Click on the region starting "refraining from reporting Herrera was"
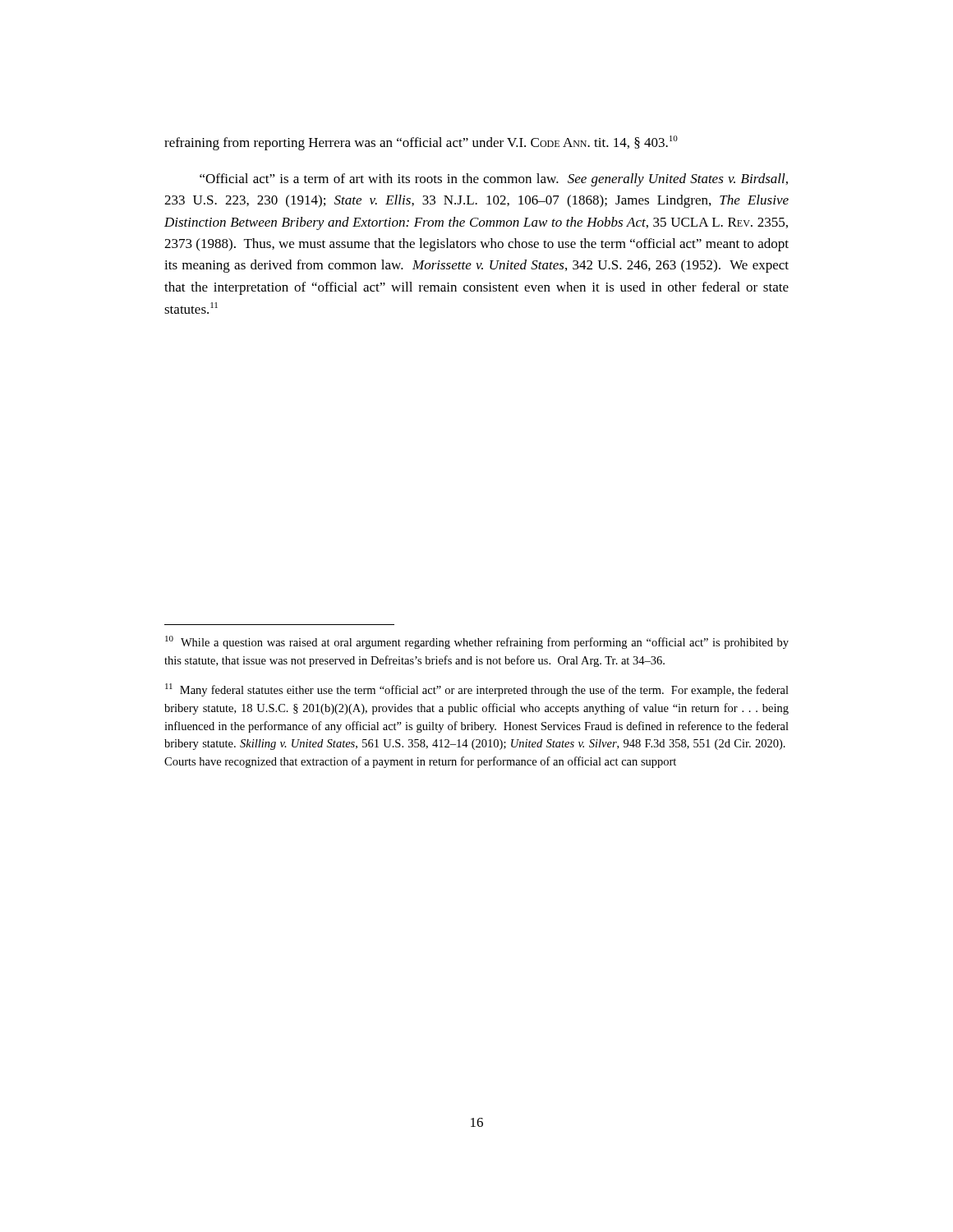Screen dimensions: 1232x953 (476, 143)
